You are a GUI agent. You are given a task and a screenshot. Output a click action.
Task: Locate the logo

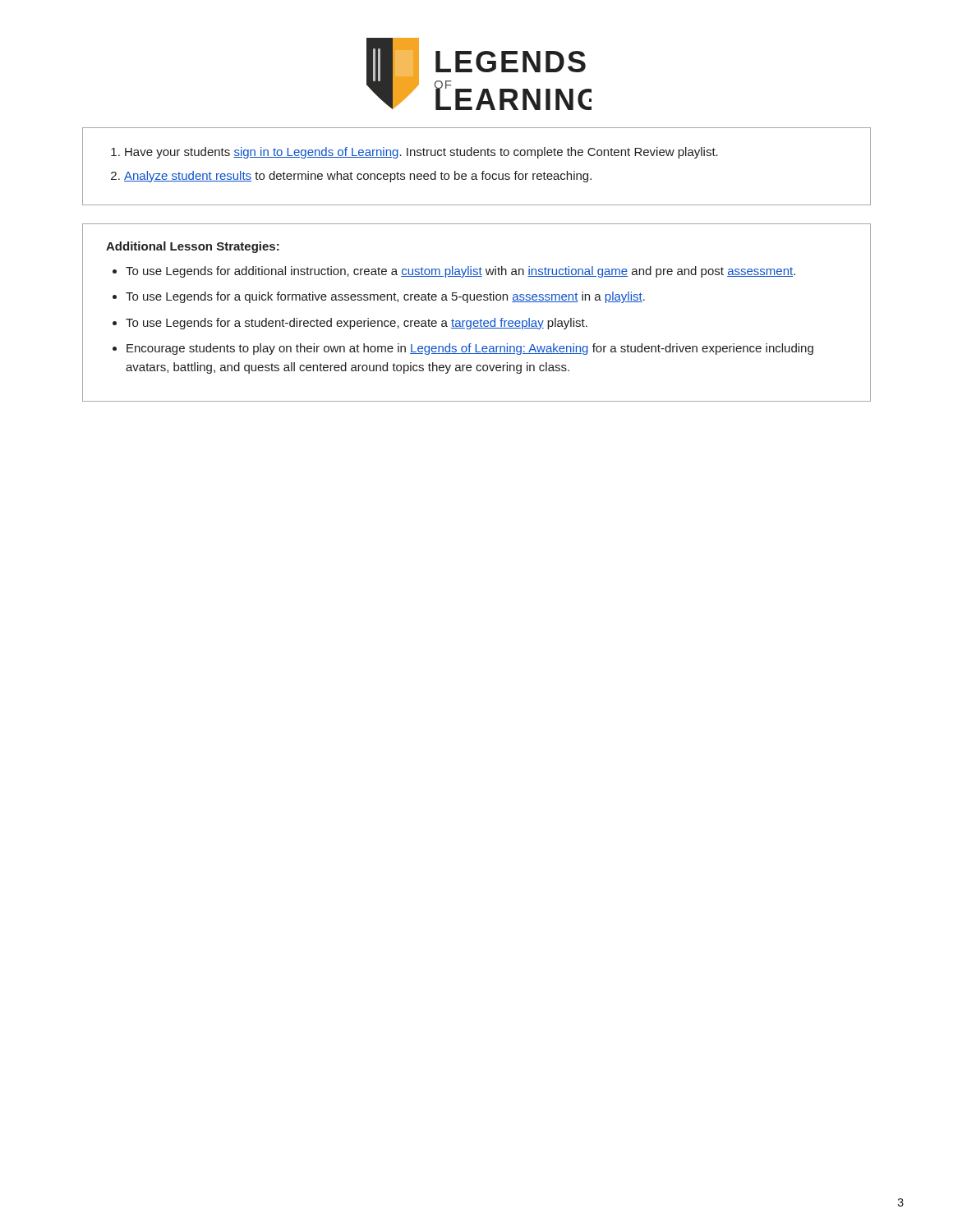click(476, 75)
